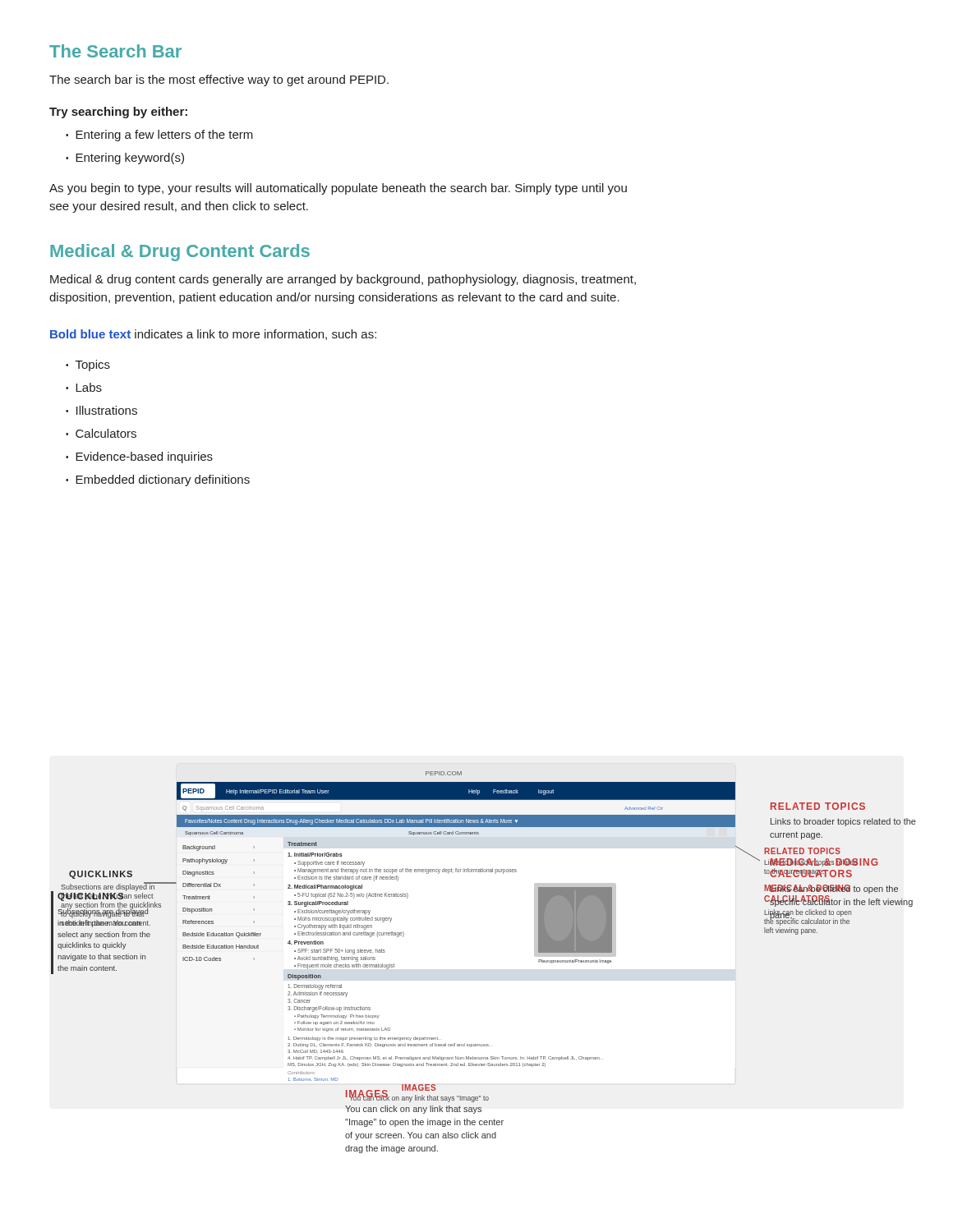Click on the section header with the text "Medical & Drug Content"

pos(180,251)
